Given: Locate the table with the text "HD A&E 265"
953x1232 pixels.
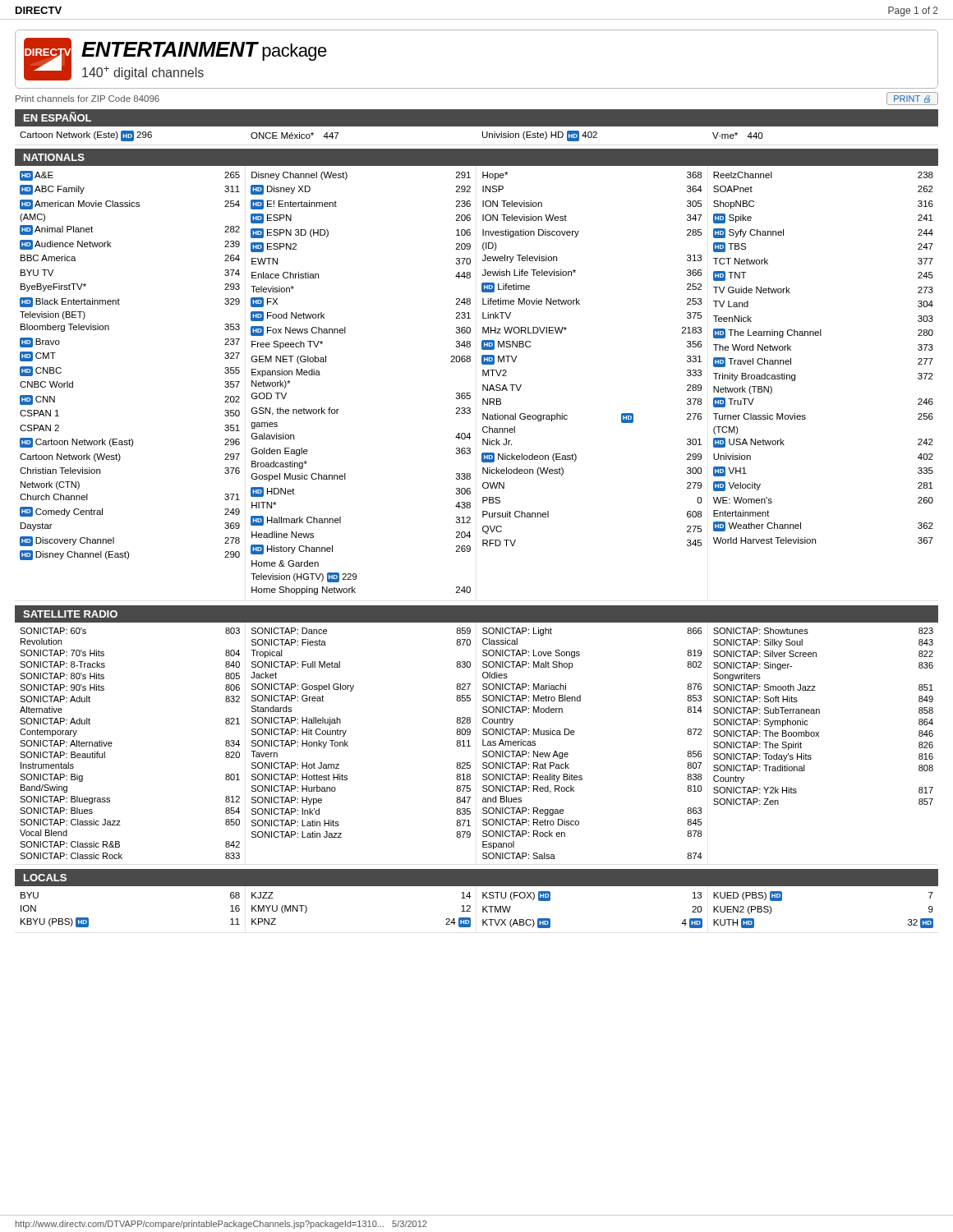Looking at the screenshot, I should pyautogui.click(x=476, y=383).
